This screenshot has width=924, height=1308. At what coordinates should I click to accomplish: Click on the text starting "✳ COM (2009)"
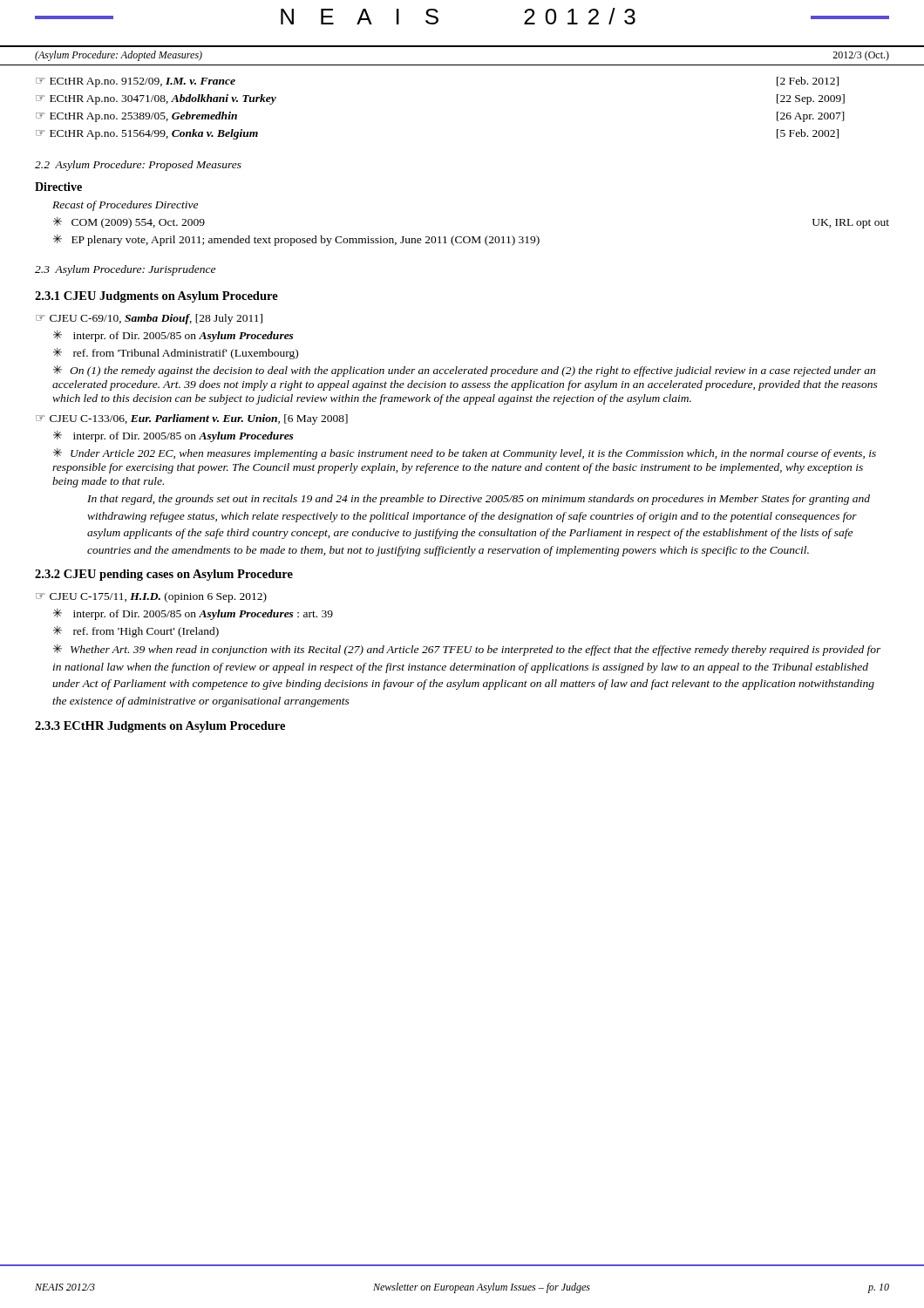tap(124, 223)
